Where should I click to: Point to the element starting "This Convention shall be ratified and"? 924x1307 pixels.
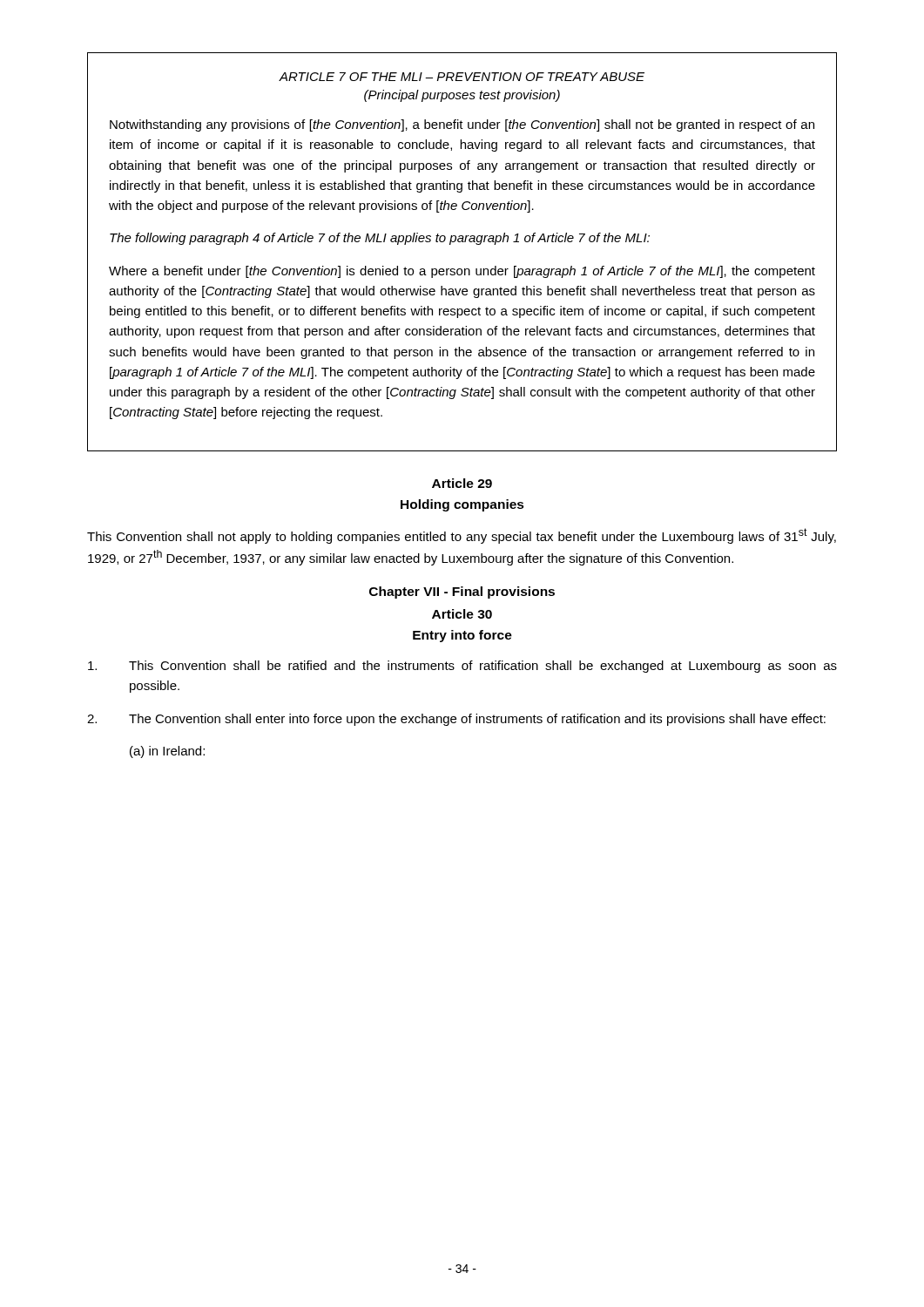462,675
